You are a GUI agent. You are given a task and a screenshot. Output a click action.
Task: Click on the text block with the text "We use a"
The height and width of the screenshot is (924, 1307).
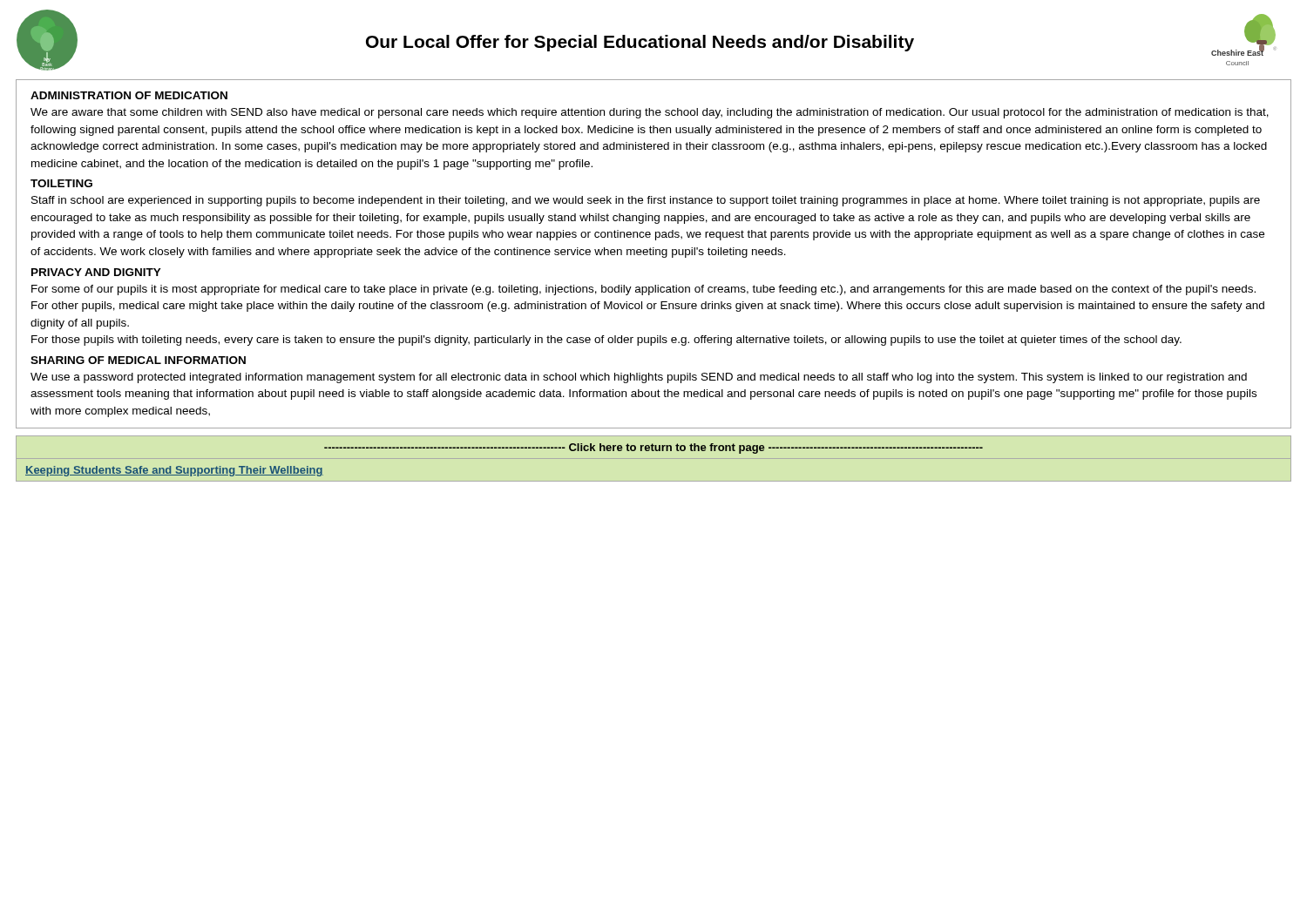pyautogui.click(x=654, y=394)
